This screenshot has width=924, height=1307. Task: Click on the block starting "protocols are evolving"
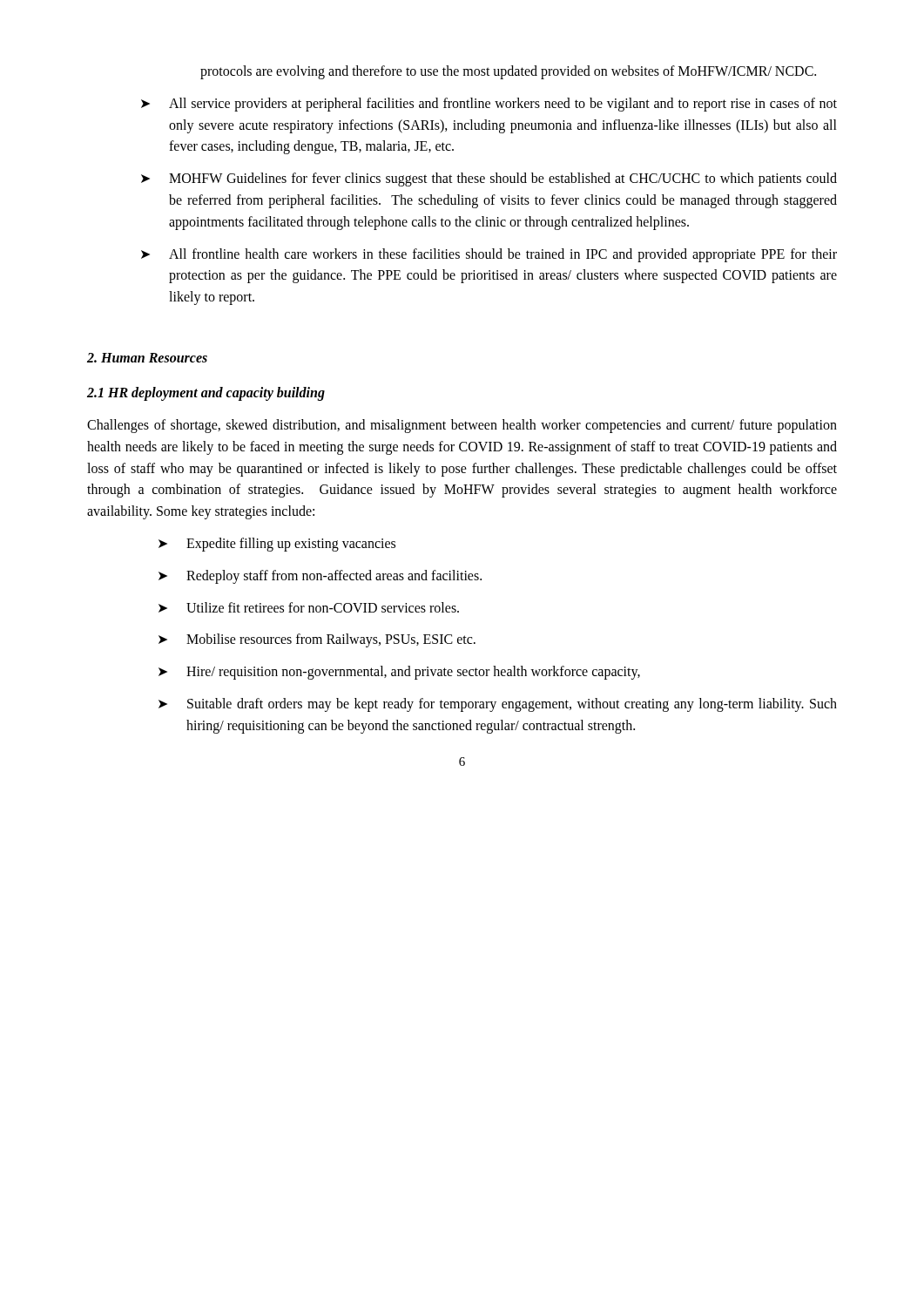519,72
